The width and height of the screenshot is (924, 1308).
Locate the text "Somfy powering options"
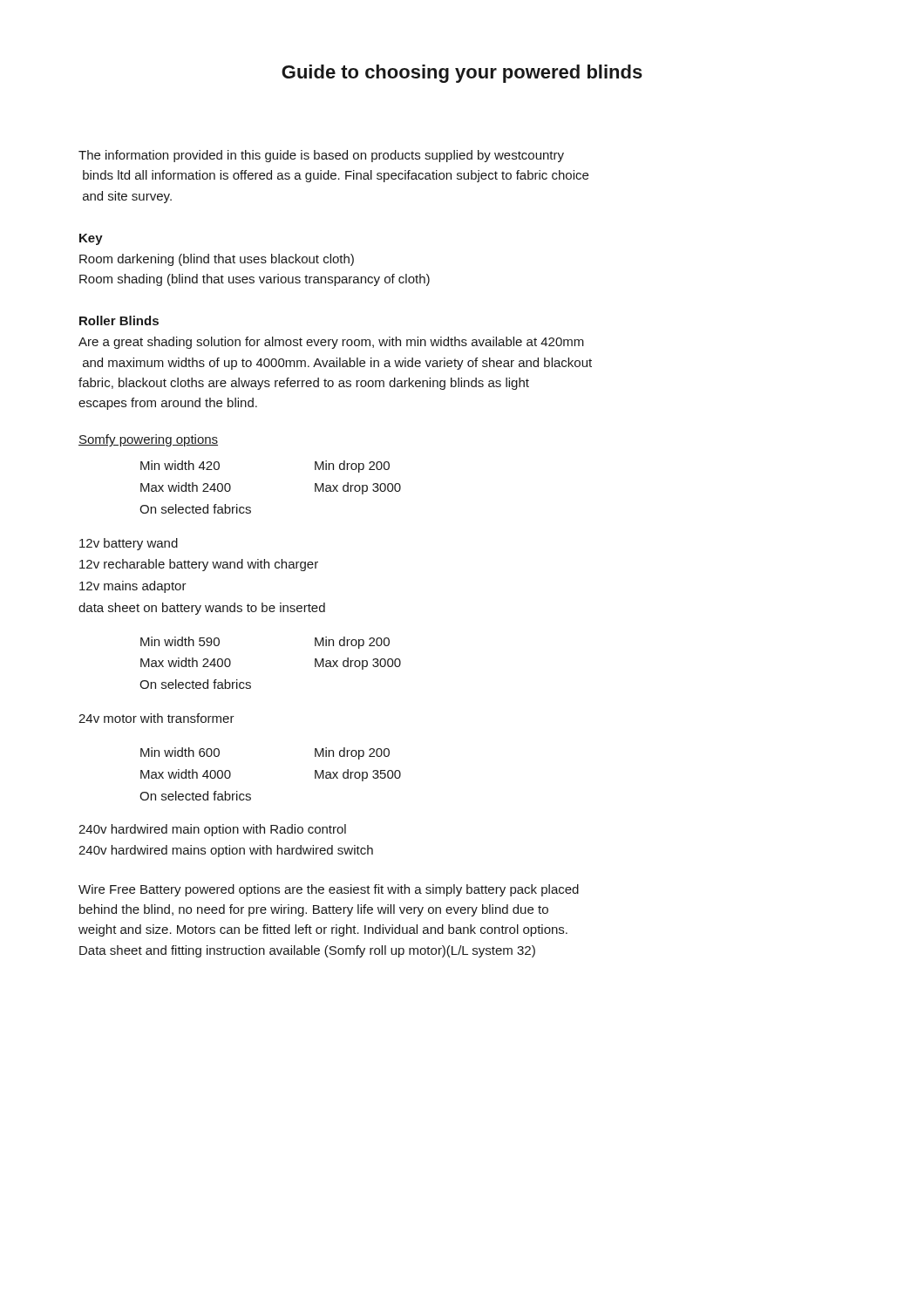pyautogui.click(x=148, y=439)
